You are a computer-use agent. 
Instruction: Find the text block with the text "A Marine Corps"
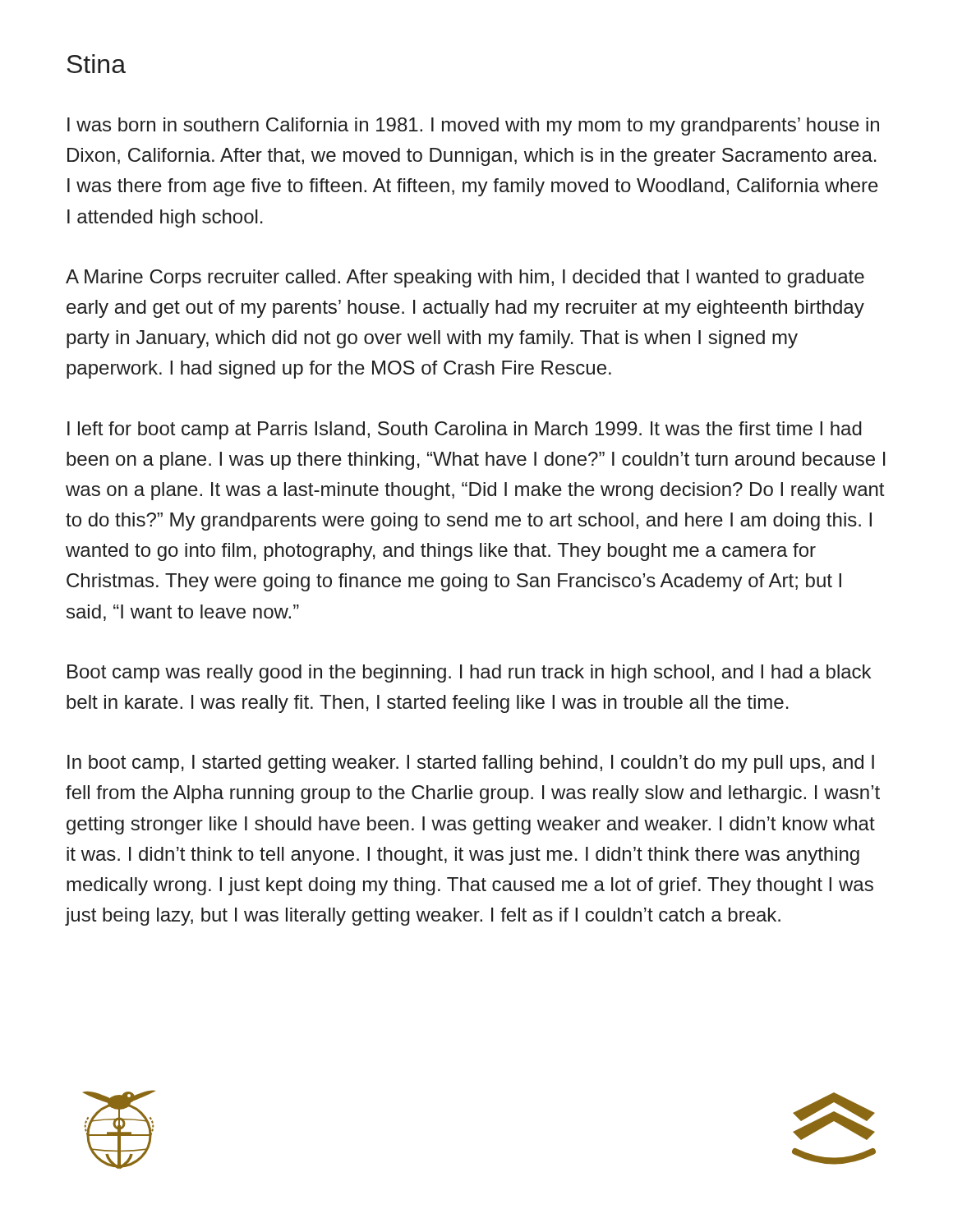(x=465, y=322)
